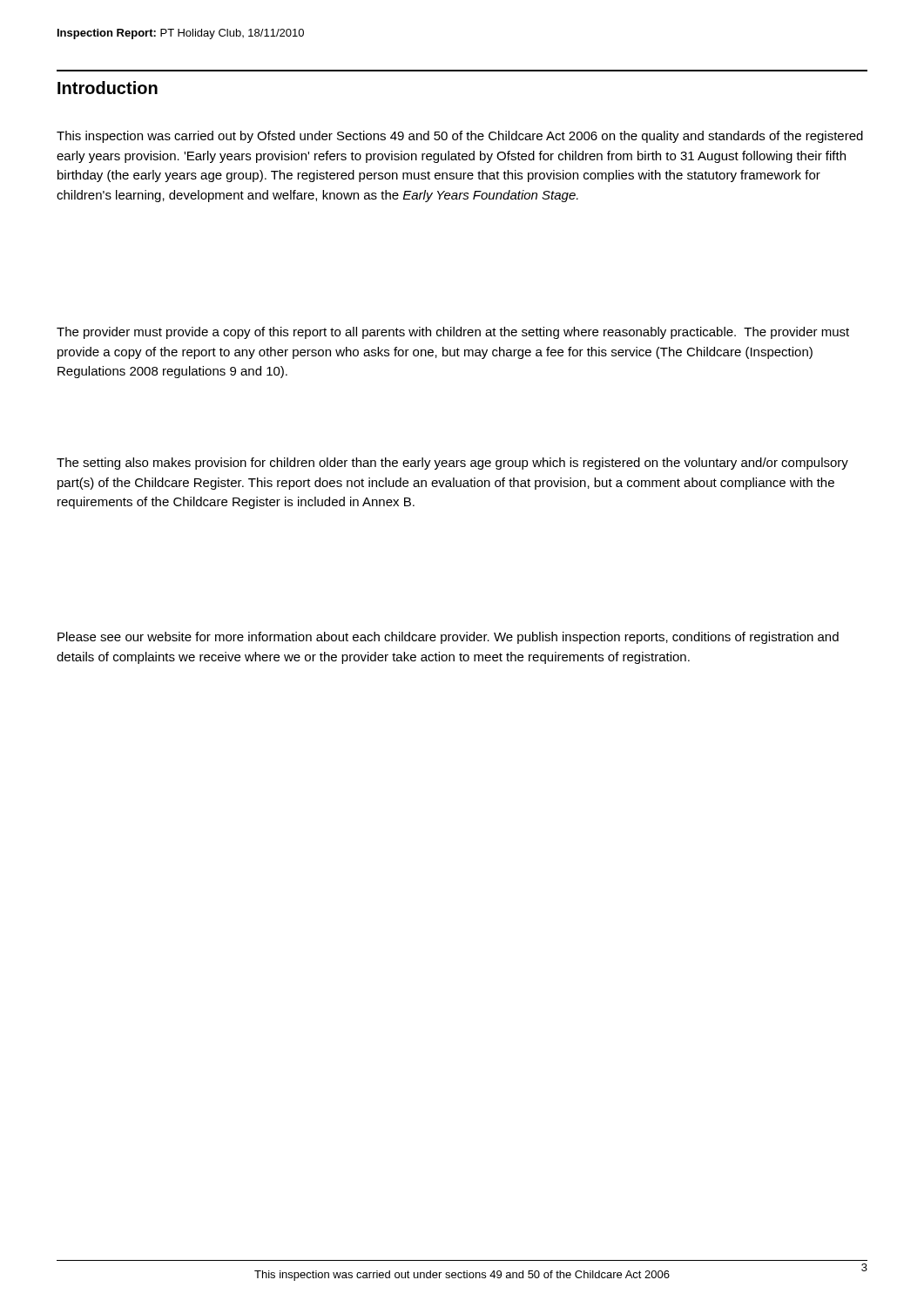Click the passage that begins "The setting also makes provision"
The width and height of the screenshot is (924, 1307).
[452, 482]
